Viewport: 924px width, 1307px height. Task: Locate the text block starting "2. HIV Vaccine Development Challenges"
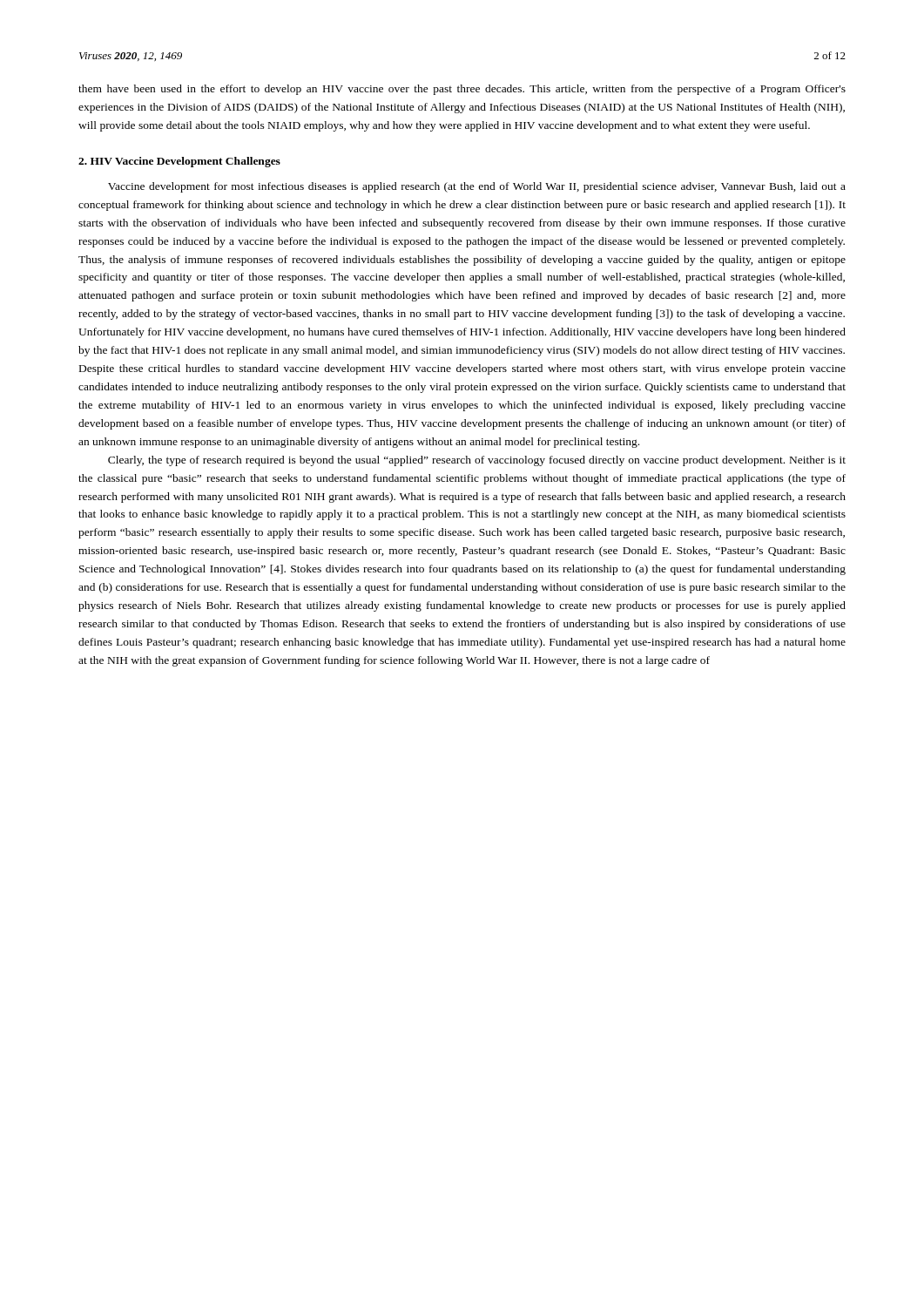click(x=179, y=161)
